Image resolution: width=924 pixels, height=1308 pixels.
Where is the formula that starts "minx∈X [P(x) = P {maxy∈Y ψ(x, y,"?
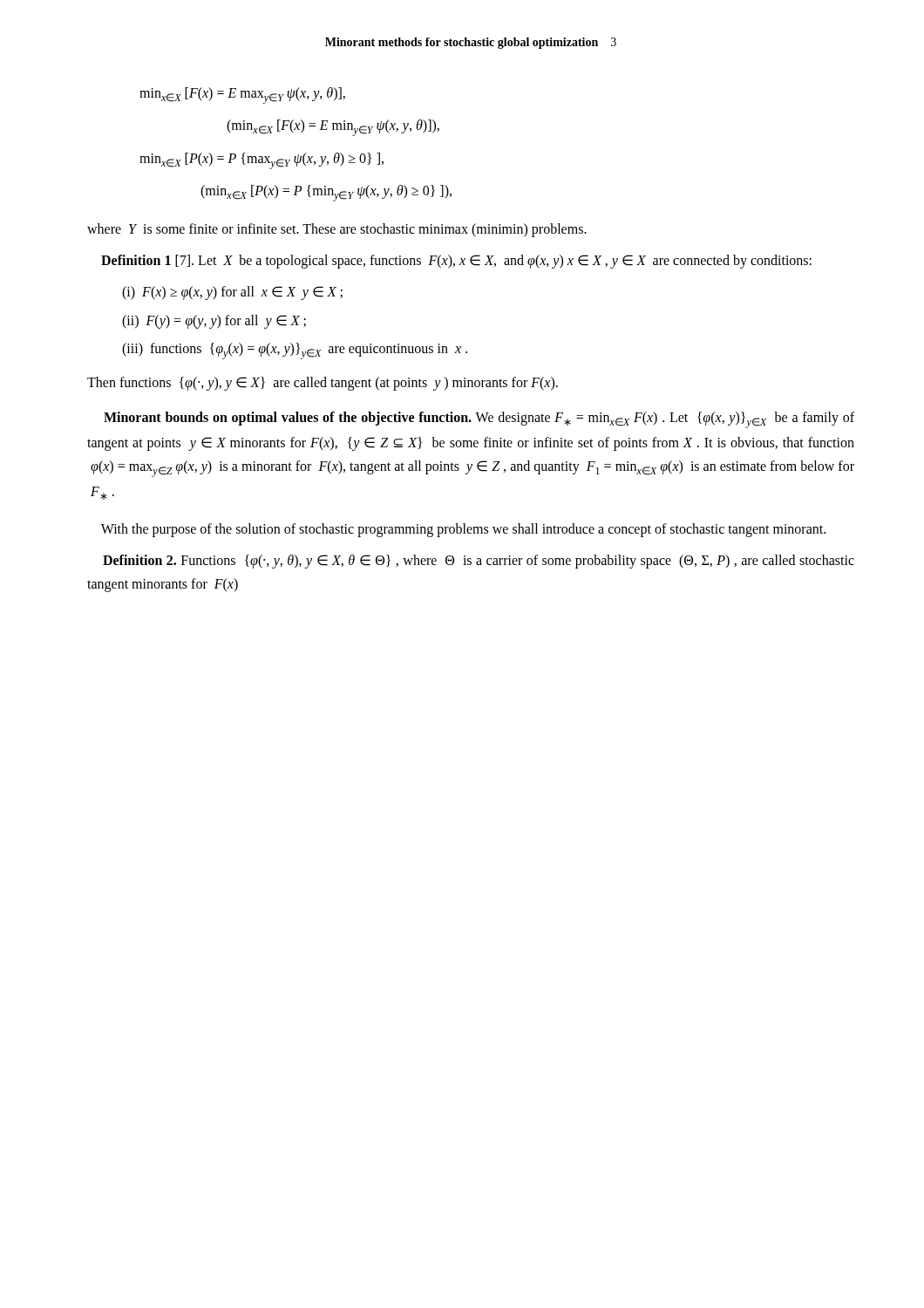tap(262, 160)
